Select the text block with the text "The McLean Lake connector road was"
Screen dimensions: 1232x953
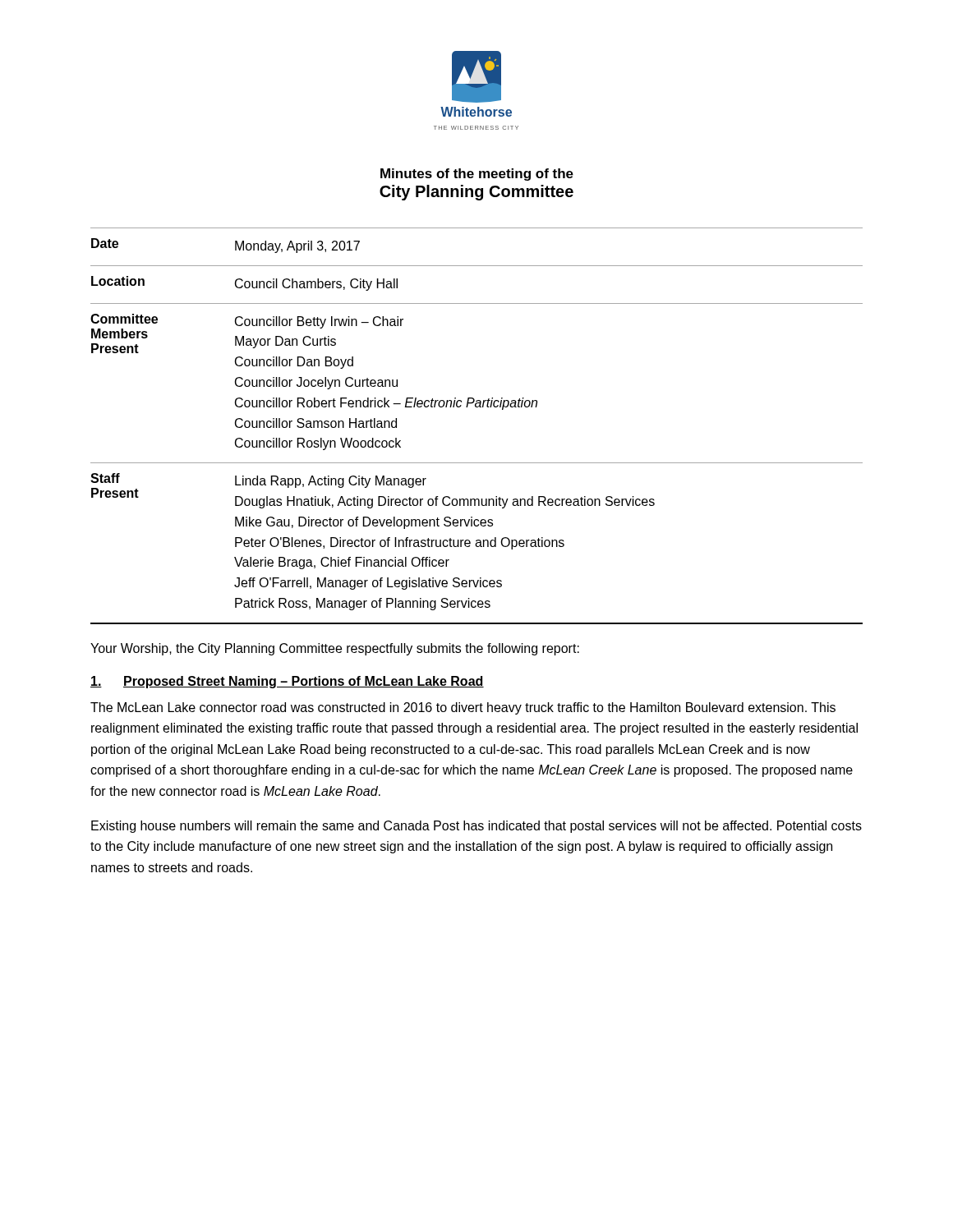click(x=474, y=749)
